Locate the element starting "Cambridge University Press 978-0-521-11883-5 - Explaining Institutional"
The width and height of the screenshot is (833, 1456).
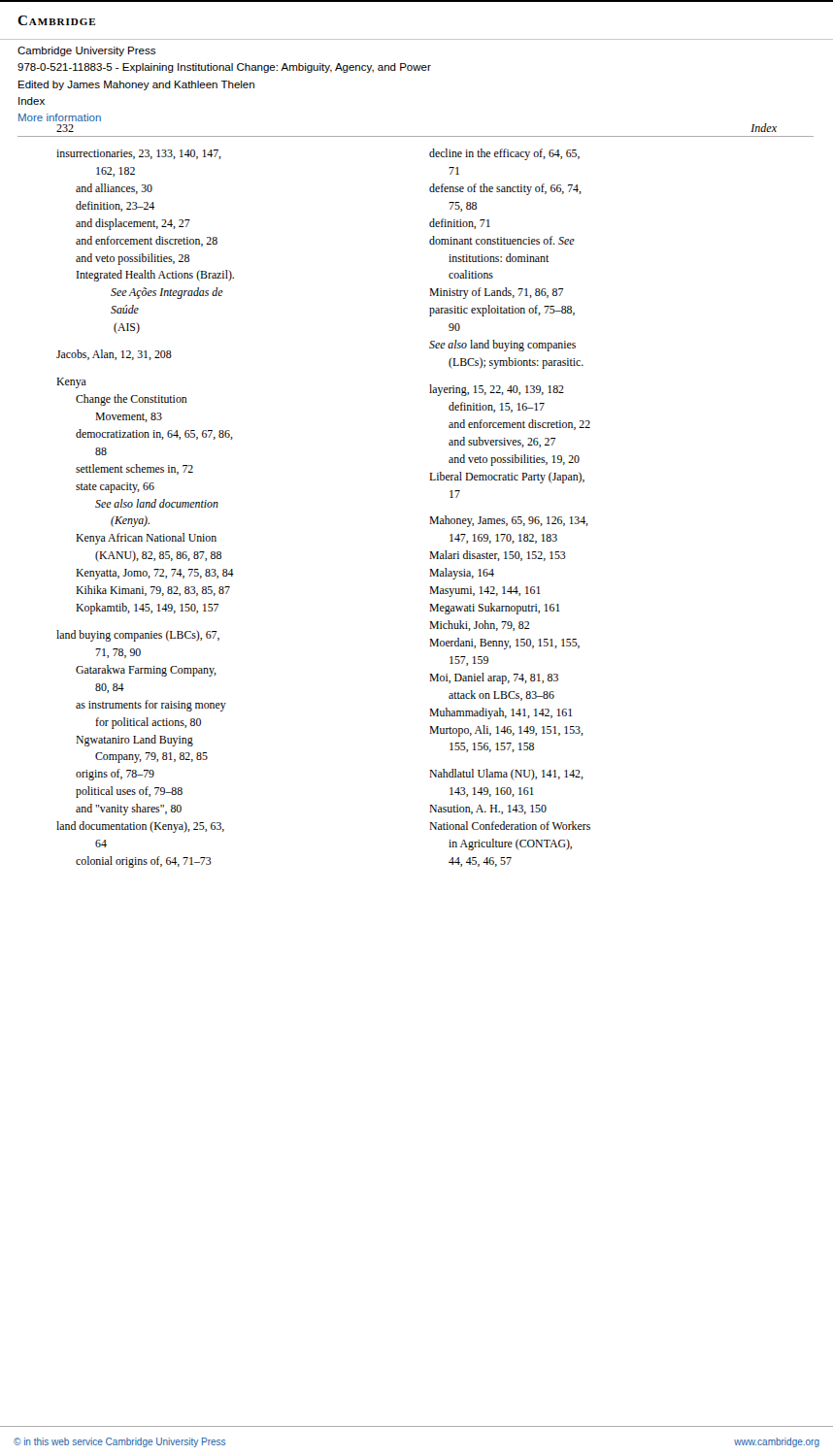pos(224,84)
